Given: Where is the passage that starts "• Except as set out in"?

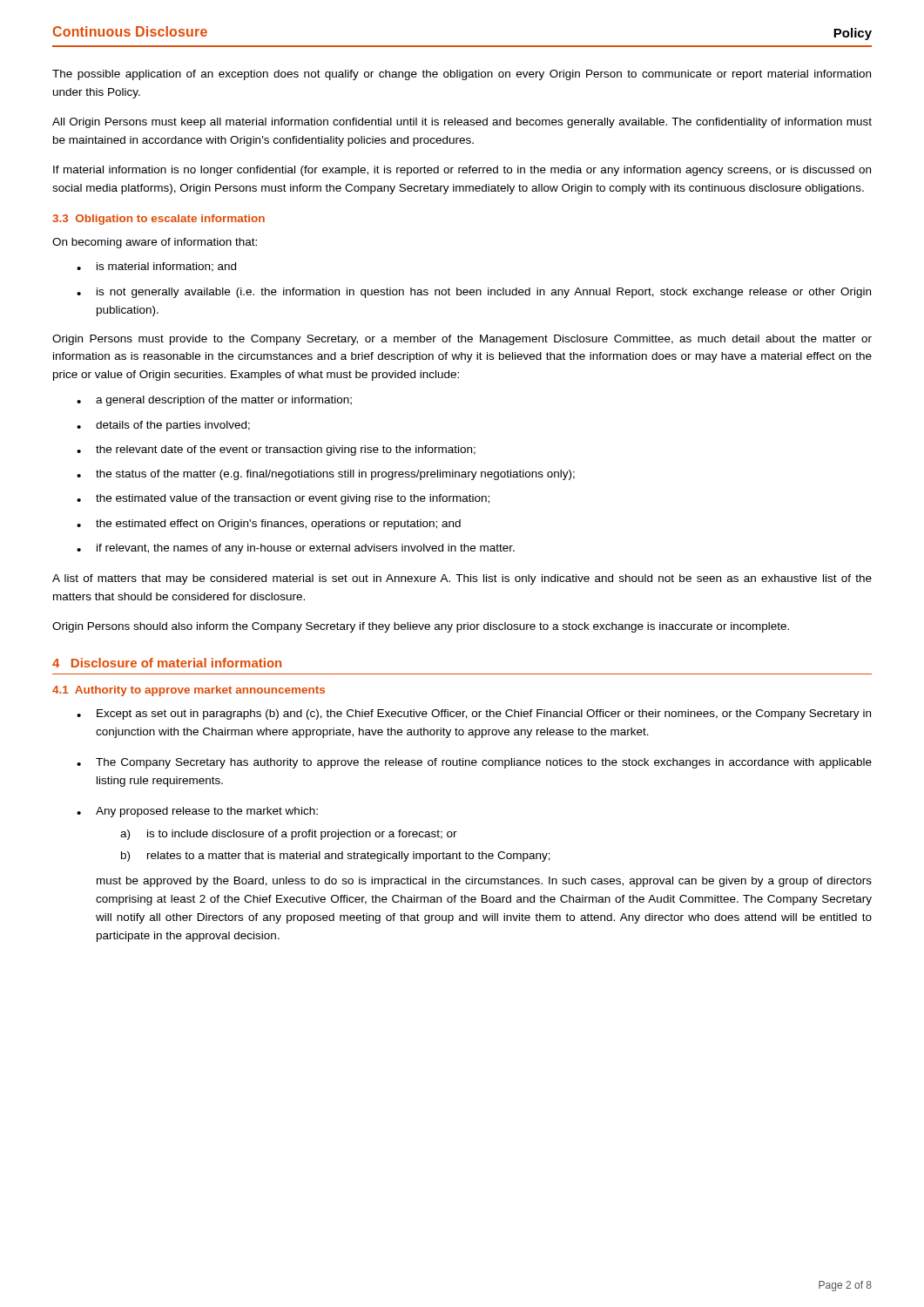Looking at the screenshot, I should click(x=474, y=723).
